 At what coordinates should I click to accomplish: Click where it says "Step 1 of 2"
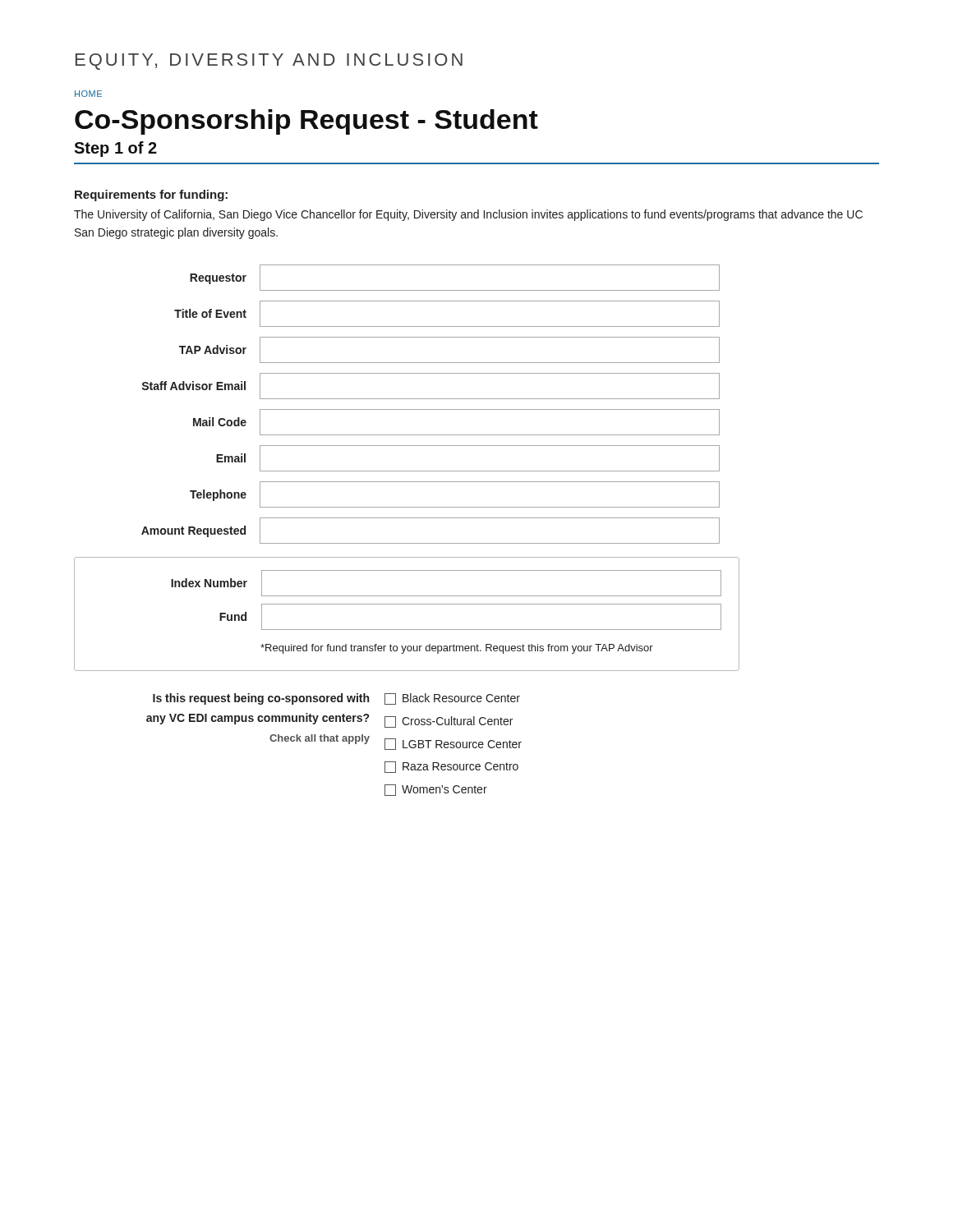pyautogui.click(x=476, y=152)
